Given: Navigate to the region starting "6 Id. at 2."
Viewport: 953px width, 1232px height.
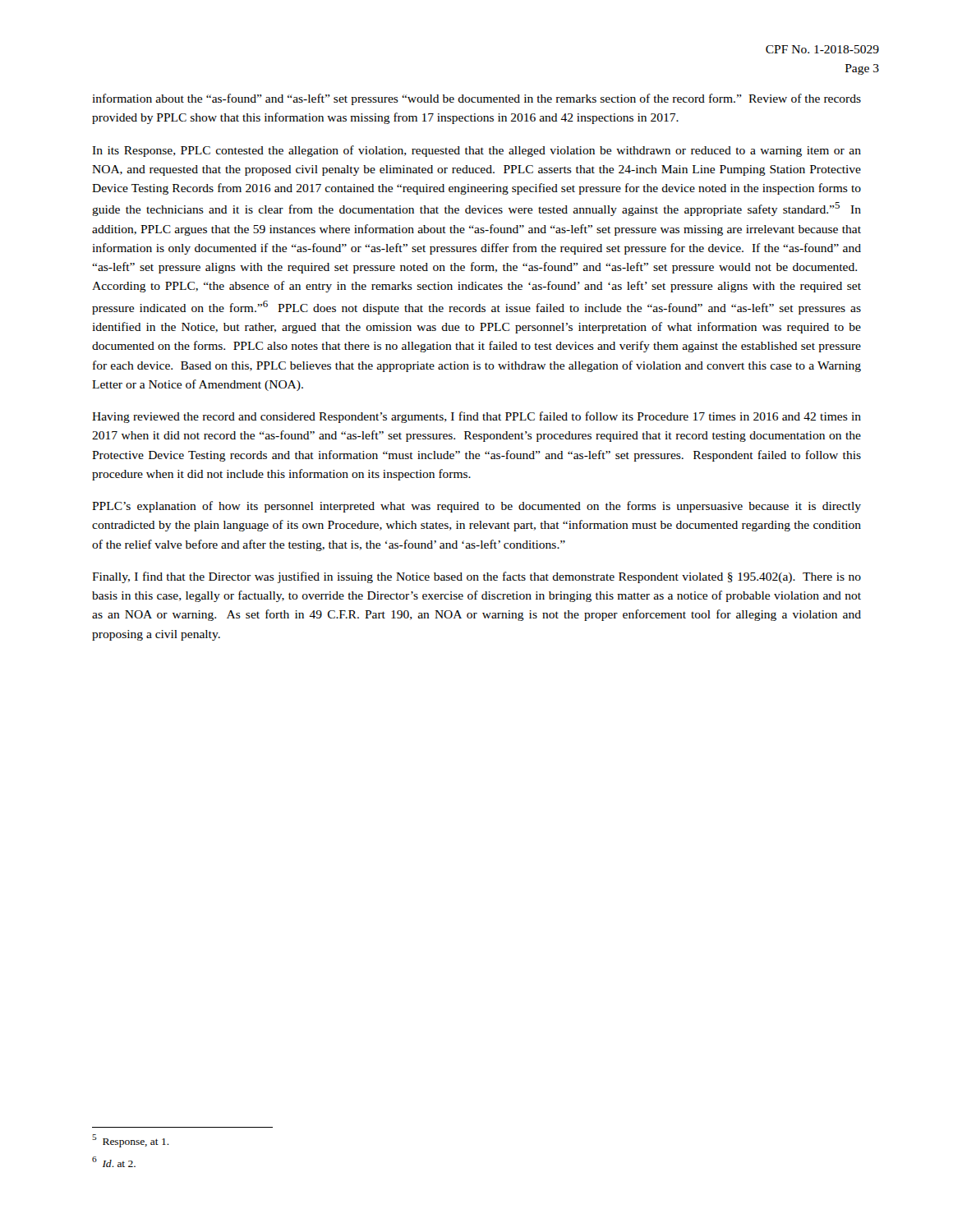Looking at the screenshot, I should [x=114, y=1161].
